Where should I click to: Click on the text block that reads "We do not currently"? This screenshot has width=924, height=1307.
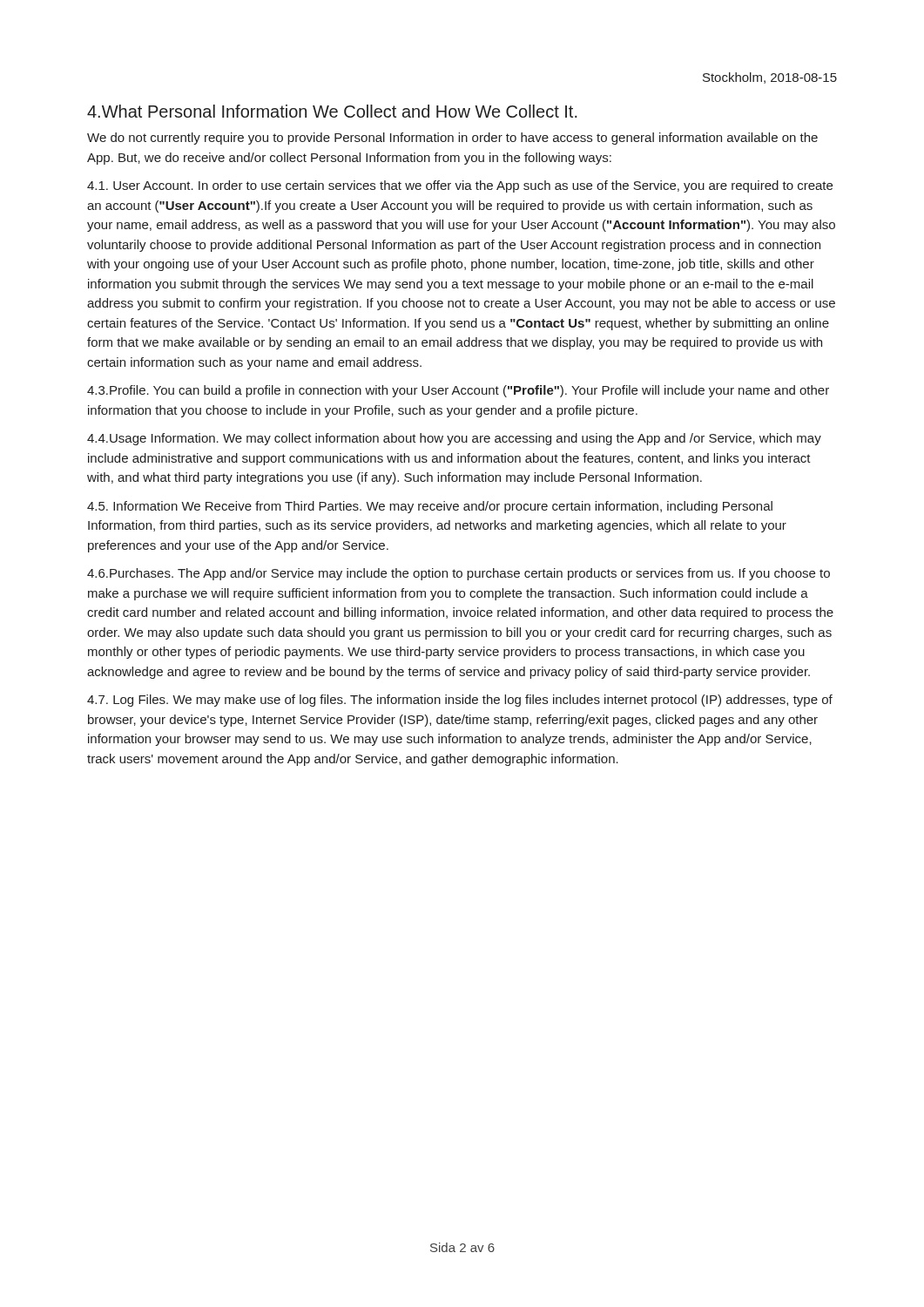(453, 147)
